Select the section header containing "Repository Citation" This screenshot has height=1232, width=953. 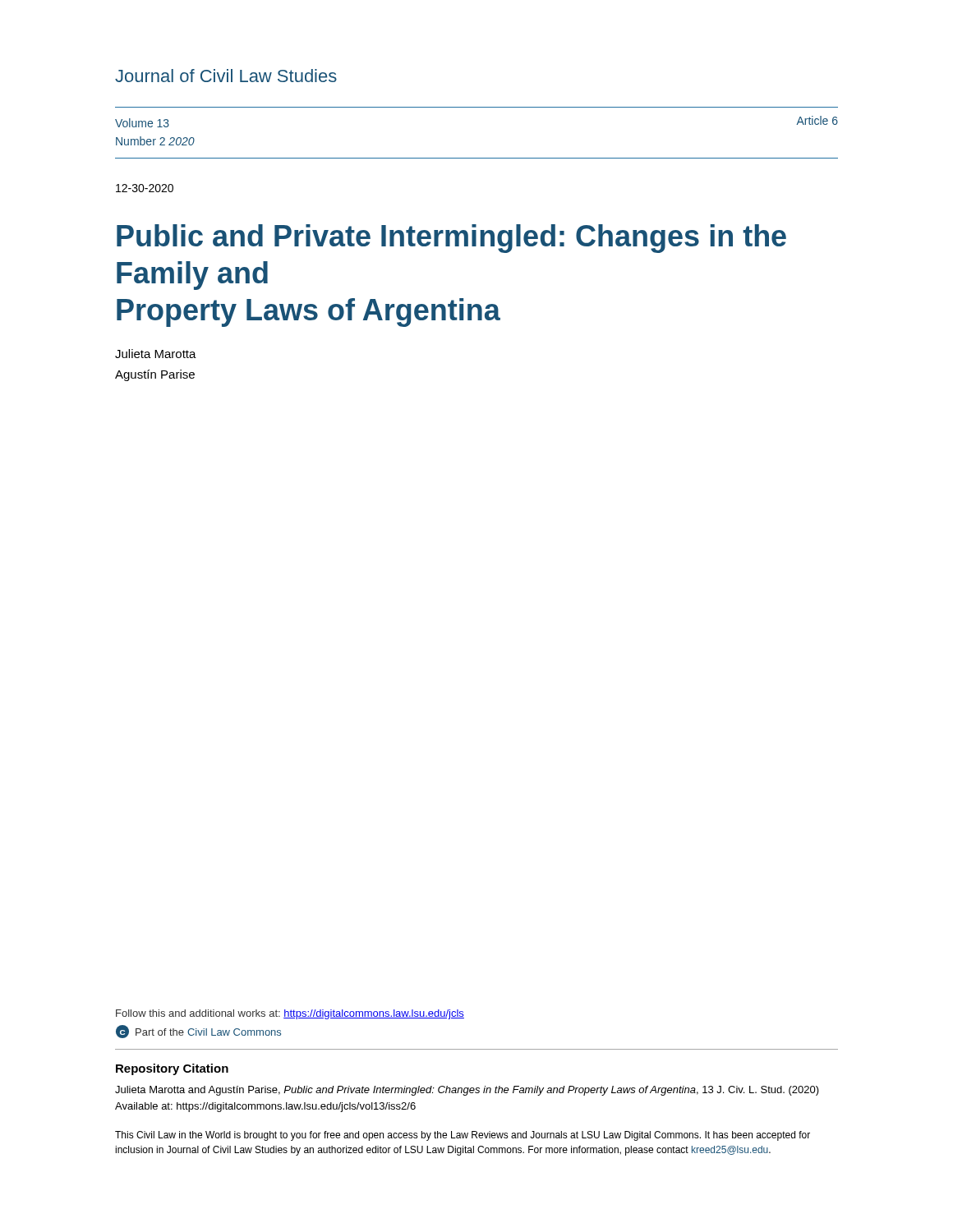click(172, 1068)
